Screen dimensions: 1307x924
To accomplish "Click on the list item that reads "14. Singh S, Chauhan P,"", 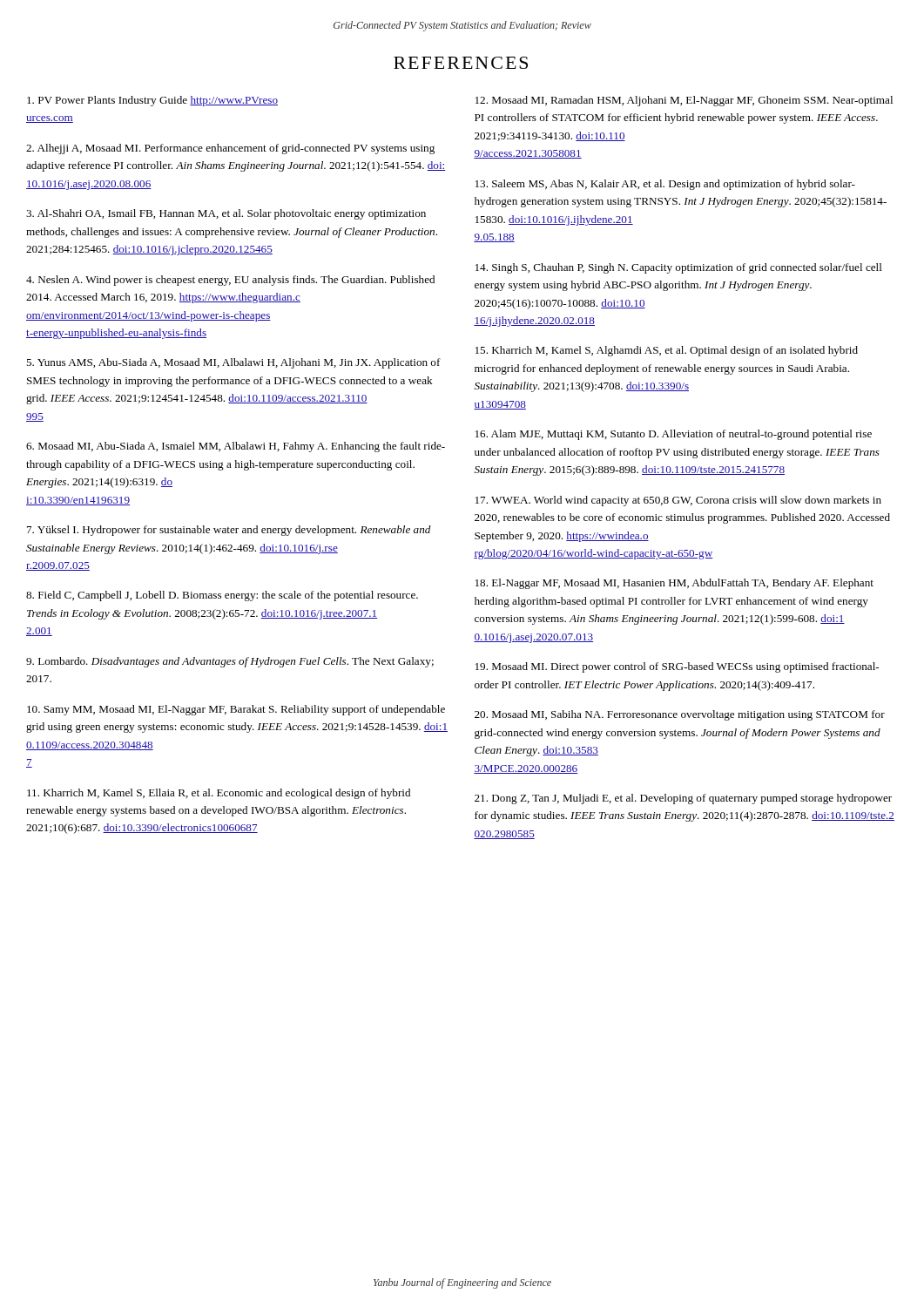I will click(x=678, y=293).
